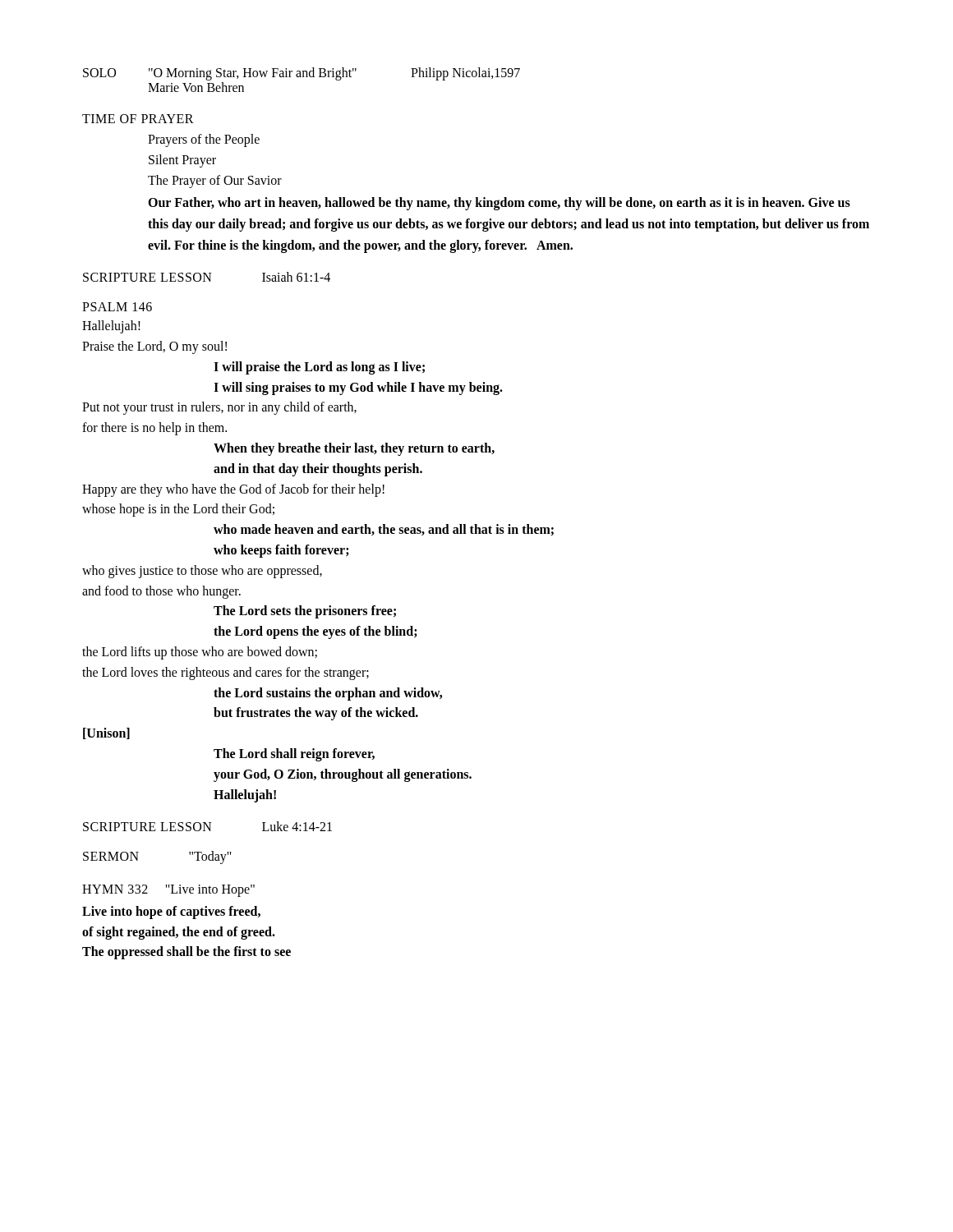
Task: Navigate to the passage starting "SCRIPTURE LESSON Luke 4:14-21"
Action: tap(207, 826)
